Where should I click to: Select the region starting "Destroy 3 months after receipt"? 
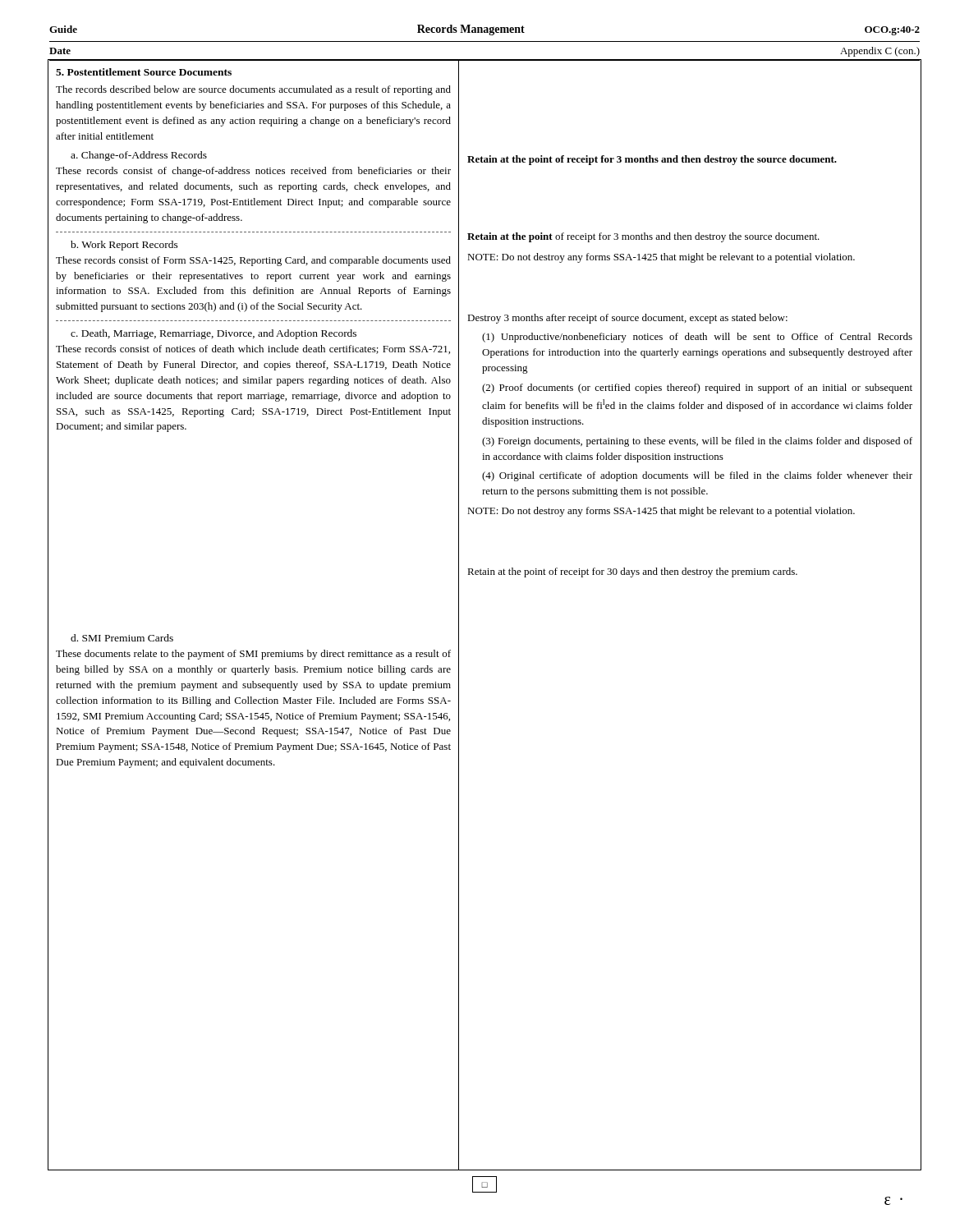pos(628,317)
